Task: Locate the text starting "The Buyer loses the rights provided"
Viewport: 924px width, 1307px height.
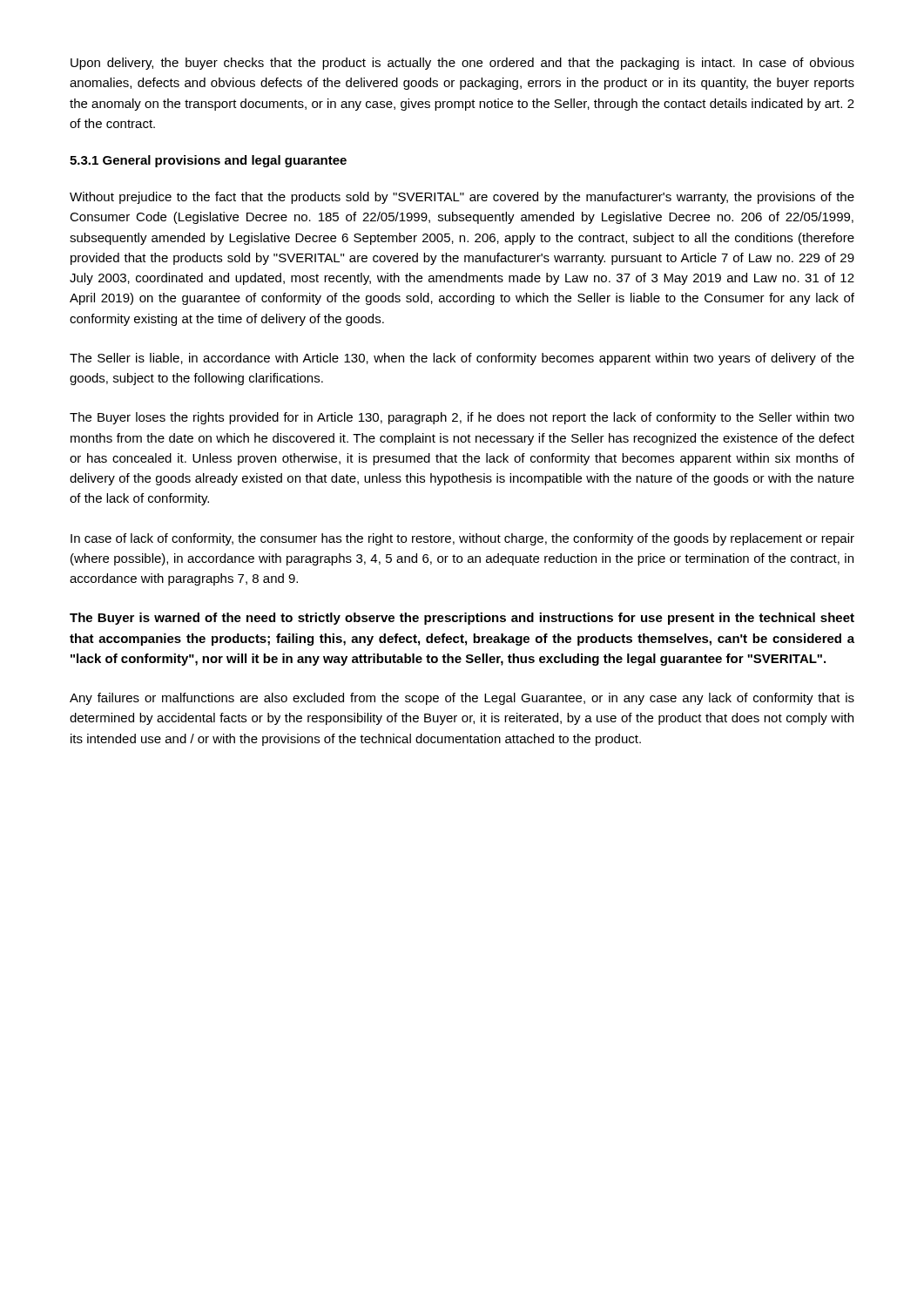Action: click(x=462, y=458)
